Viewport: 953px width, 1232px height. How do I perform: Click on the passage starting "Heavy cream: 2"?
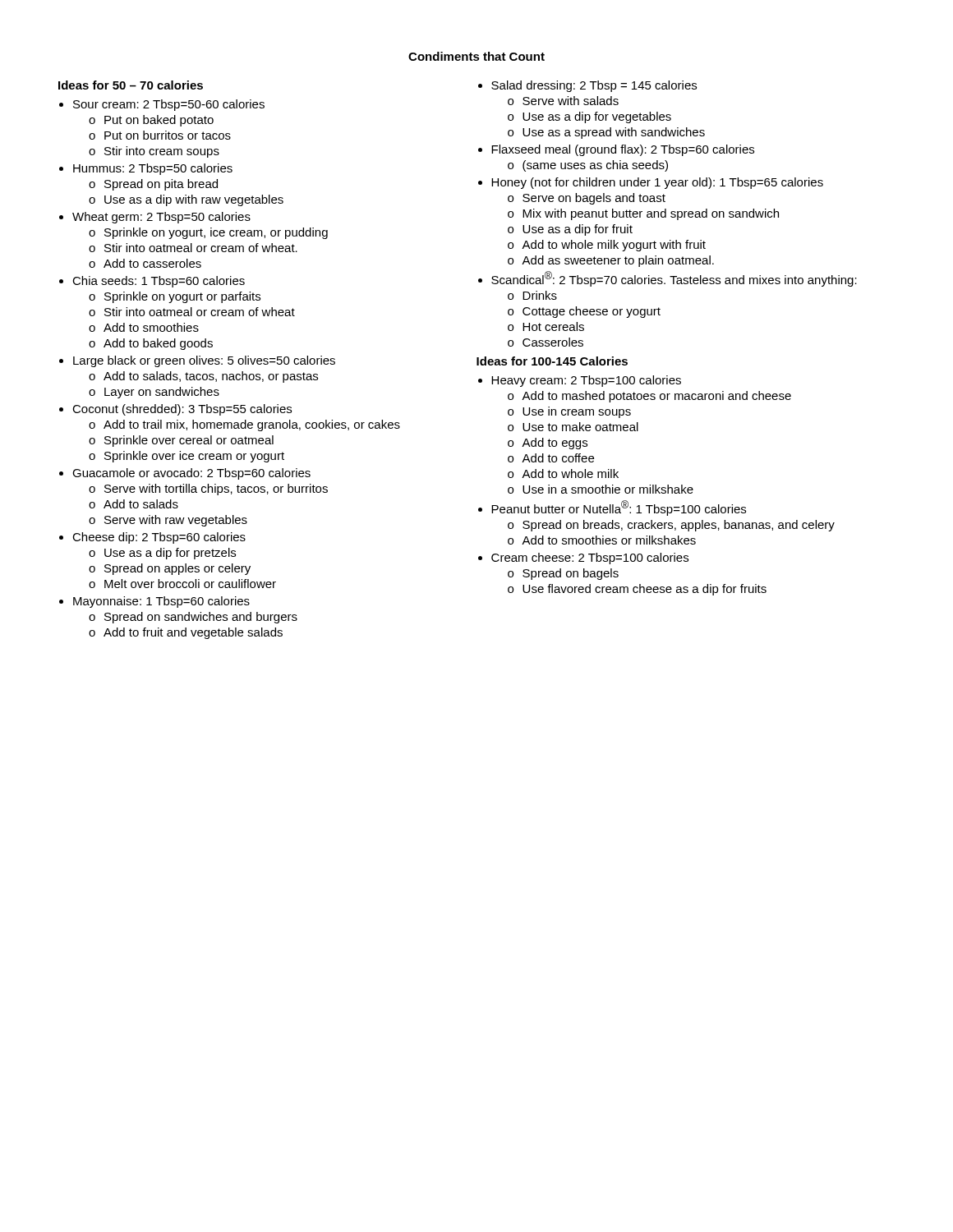pyautogui.click(x=586, y=381)
